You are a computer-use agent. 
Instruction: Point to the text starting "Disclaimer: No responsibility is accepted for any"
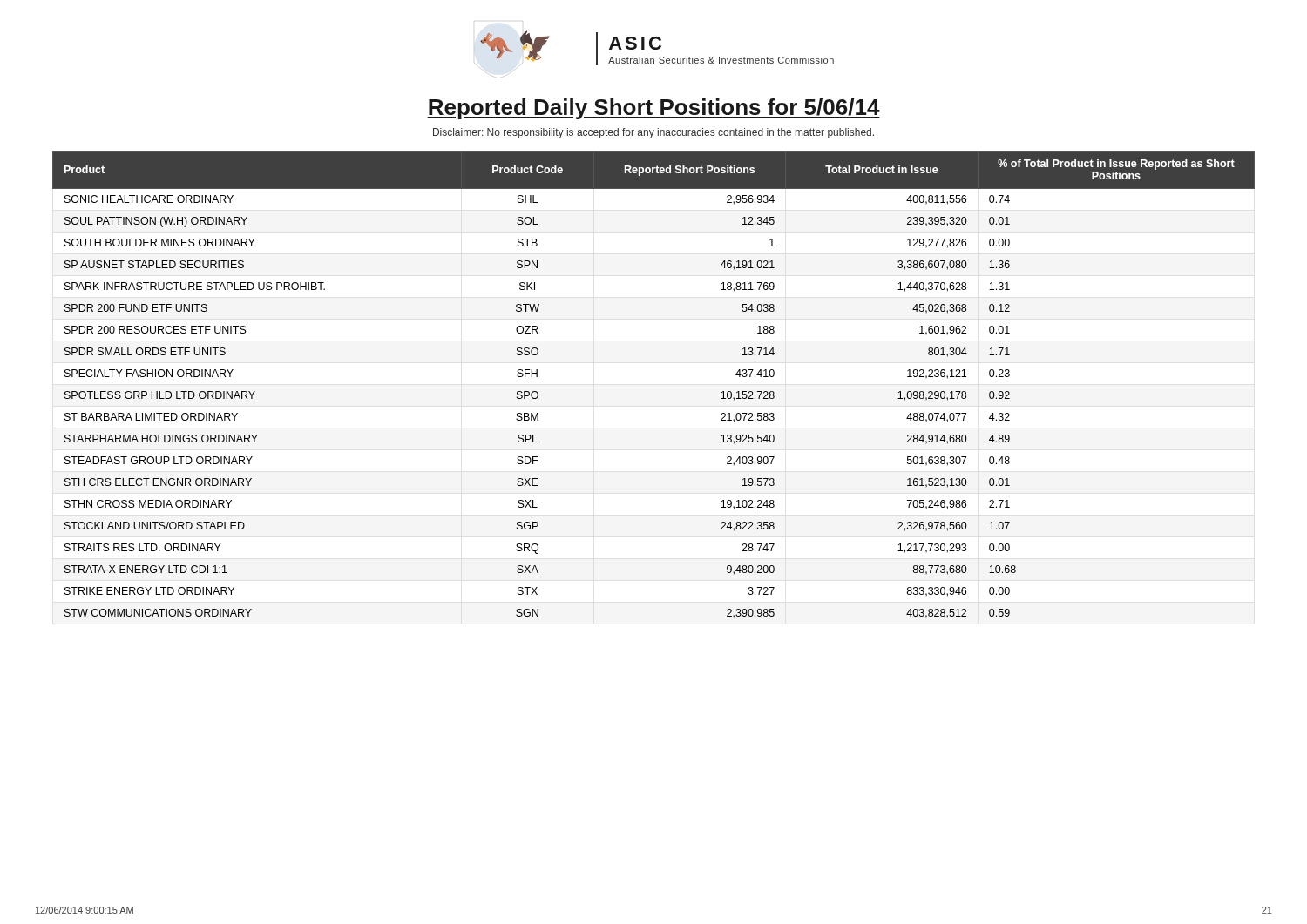click(x=654, y=132)
